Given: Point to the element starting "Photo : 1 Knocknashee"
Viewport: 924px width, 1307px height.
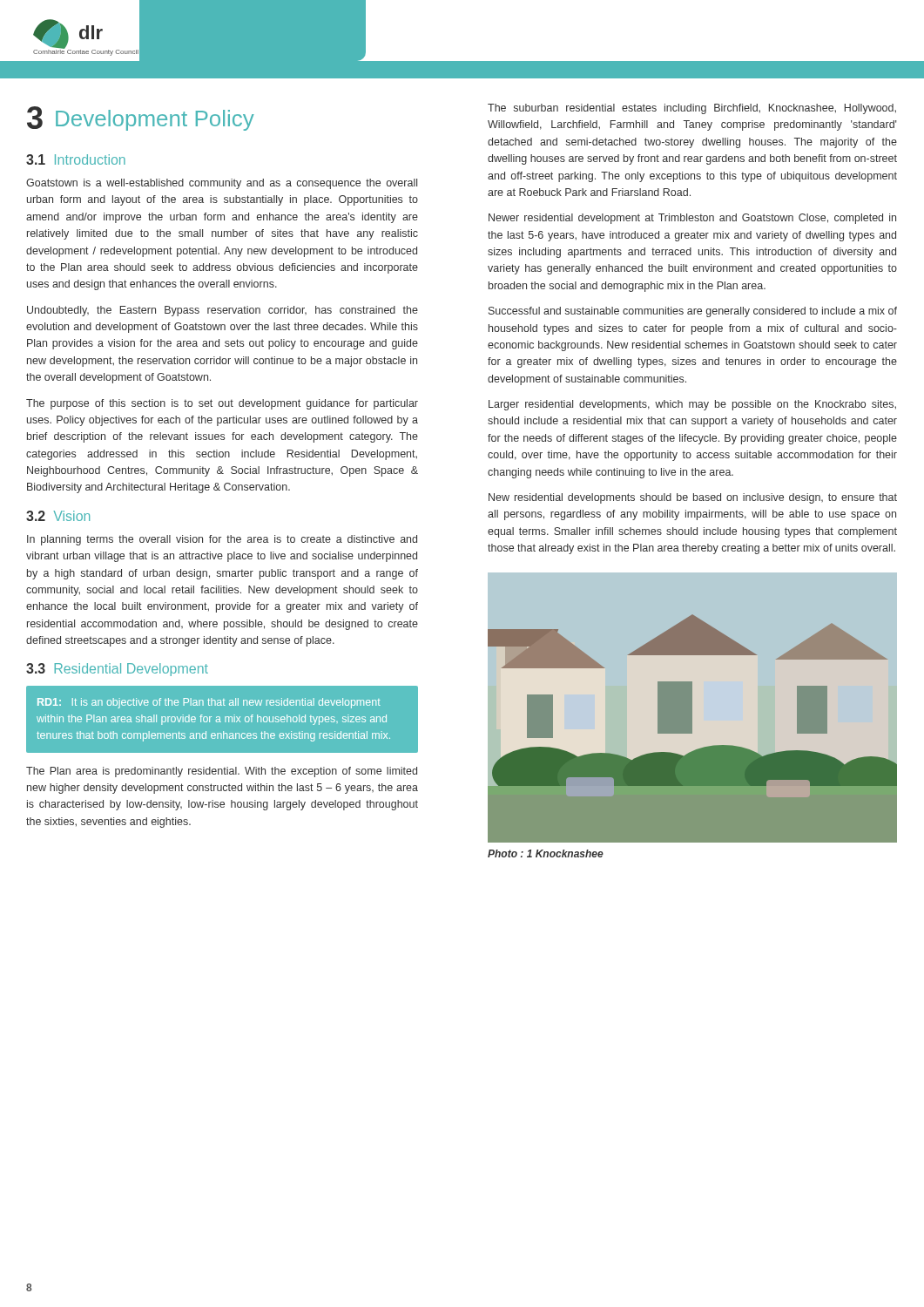Looking at the screenshot, I should tap(545, 854).
